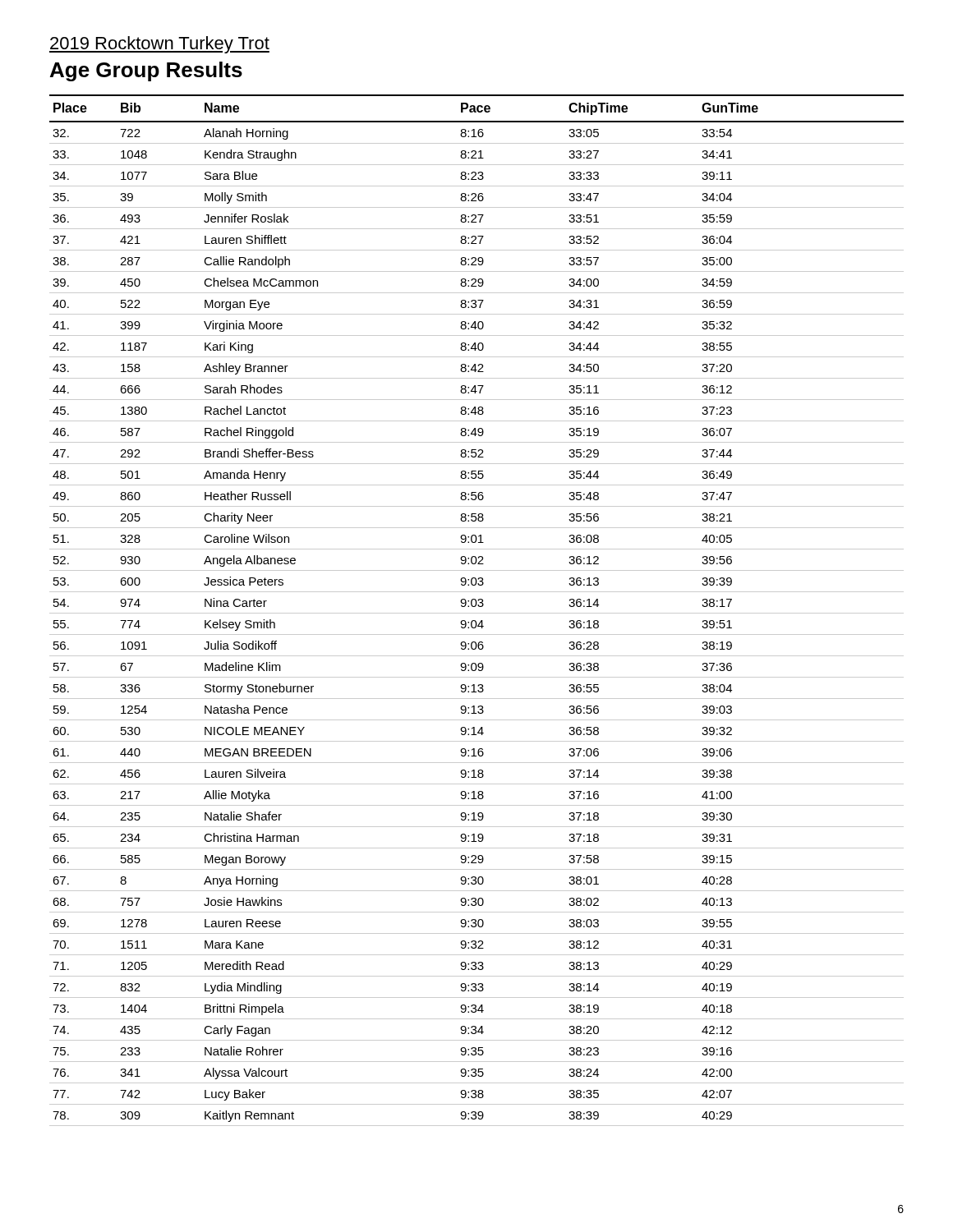Point to "2019 Rocktown Turkey Trot"
Screen dimensions: 1232x953
coord(159,43)
